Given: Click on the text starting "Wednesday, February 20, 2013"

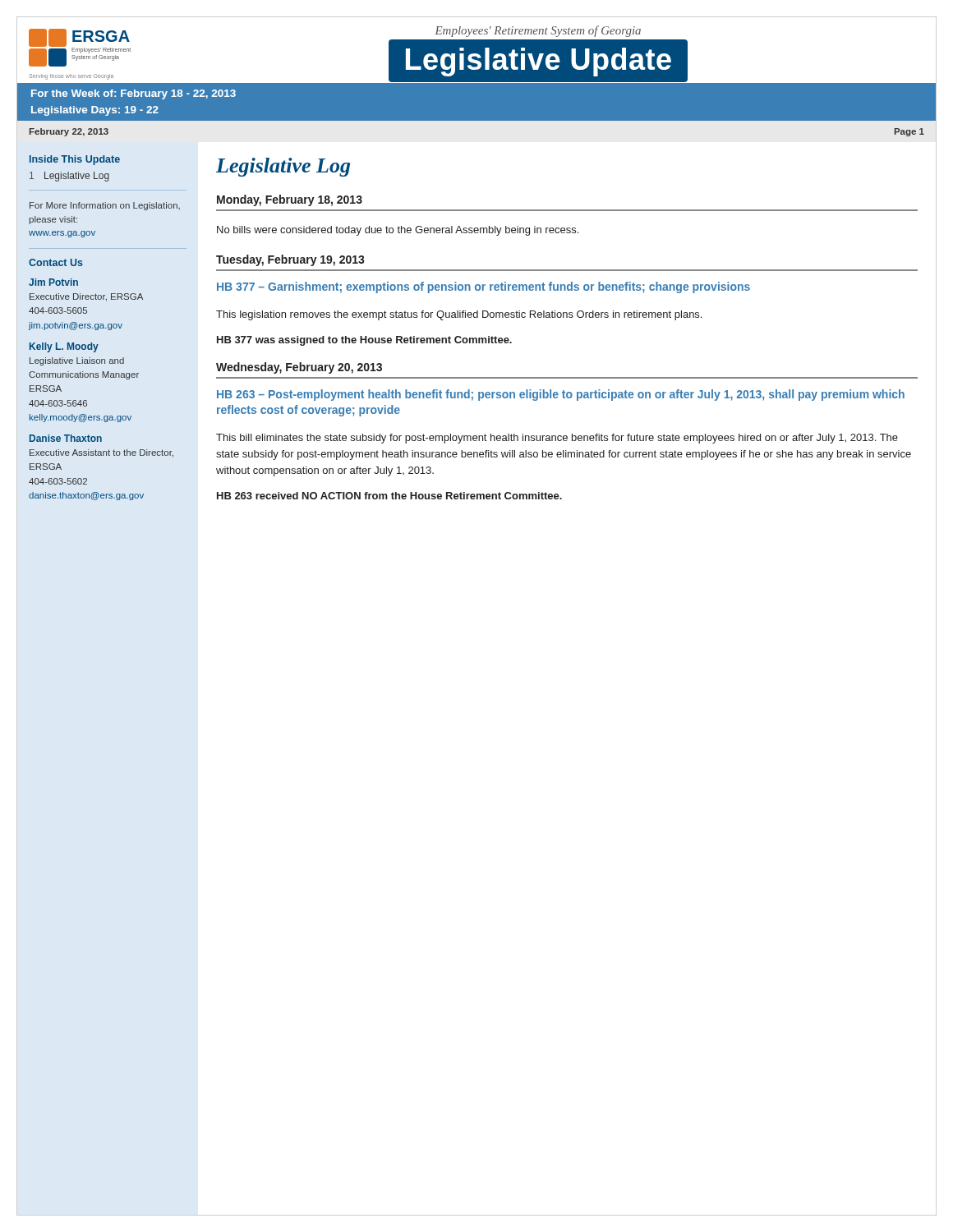Looking at the screenshot, I should [x=299, y=367].
